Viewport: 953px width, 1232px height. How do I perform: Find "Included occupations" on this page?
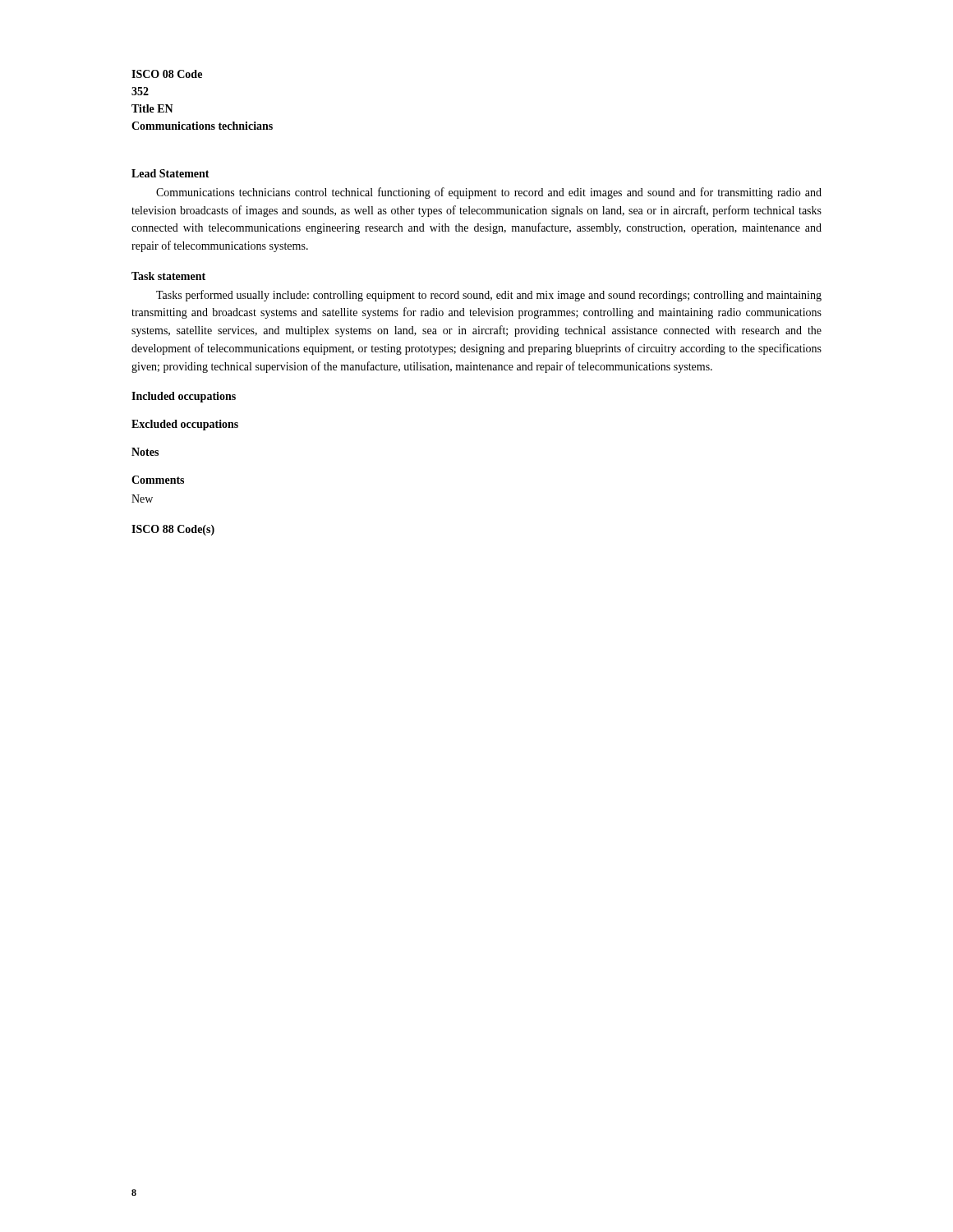[184, 396]
